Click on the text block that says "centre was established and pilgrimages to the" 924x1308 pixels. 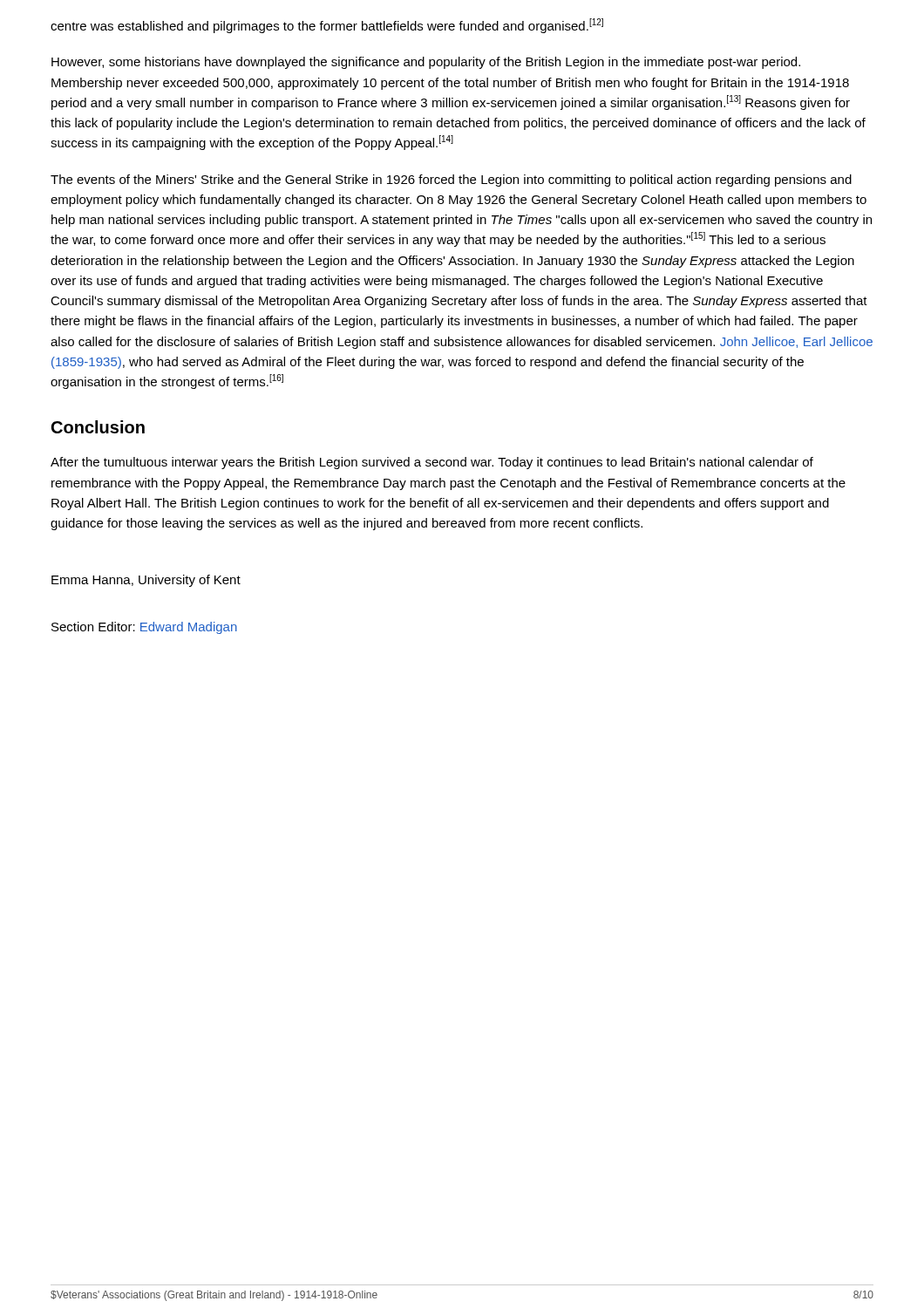[462, 26]
